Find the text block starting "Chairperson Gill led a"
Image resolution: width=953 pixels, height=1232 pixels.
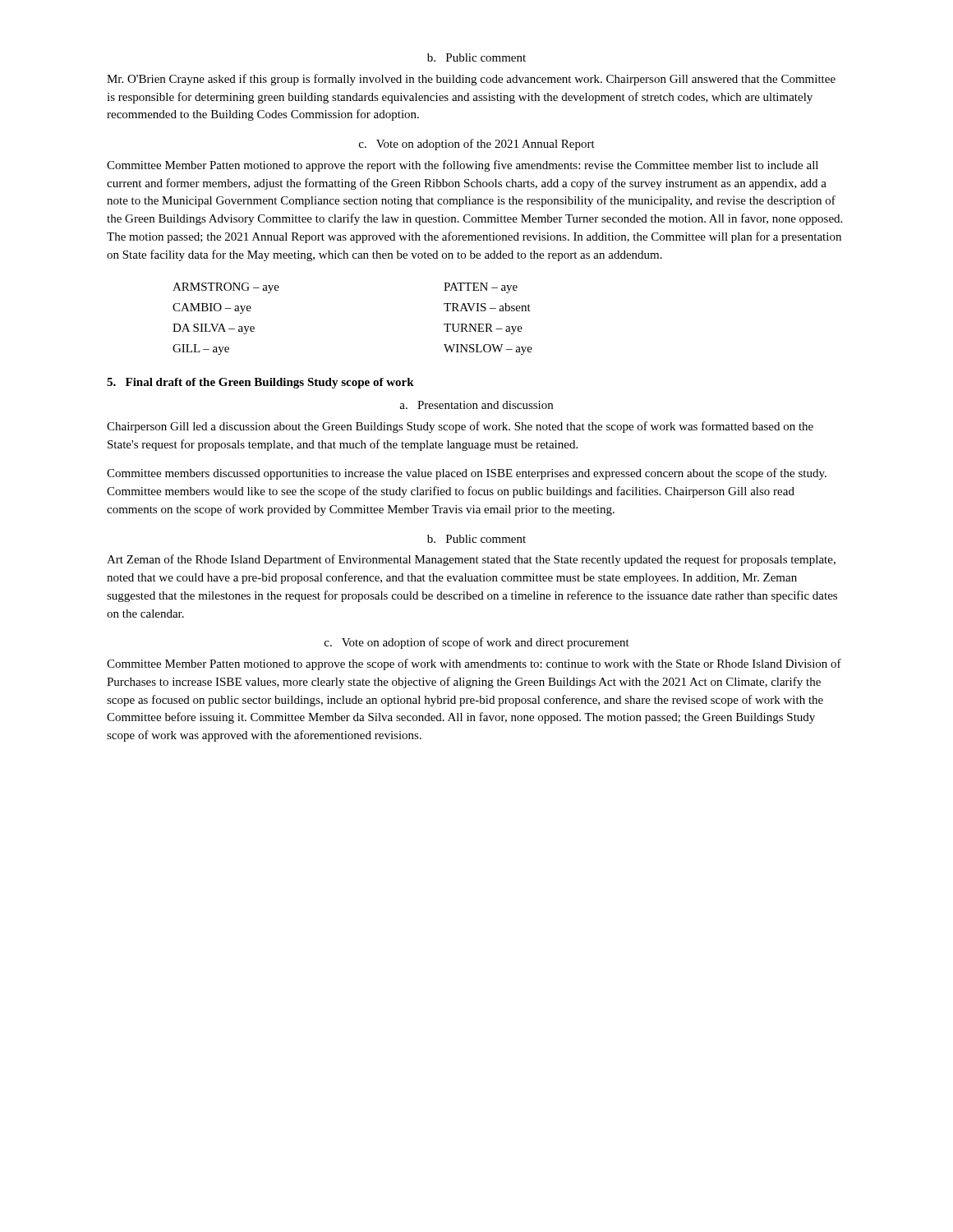coord(460,435)
